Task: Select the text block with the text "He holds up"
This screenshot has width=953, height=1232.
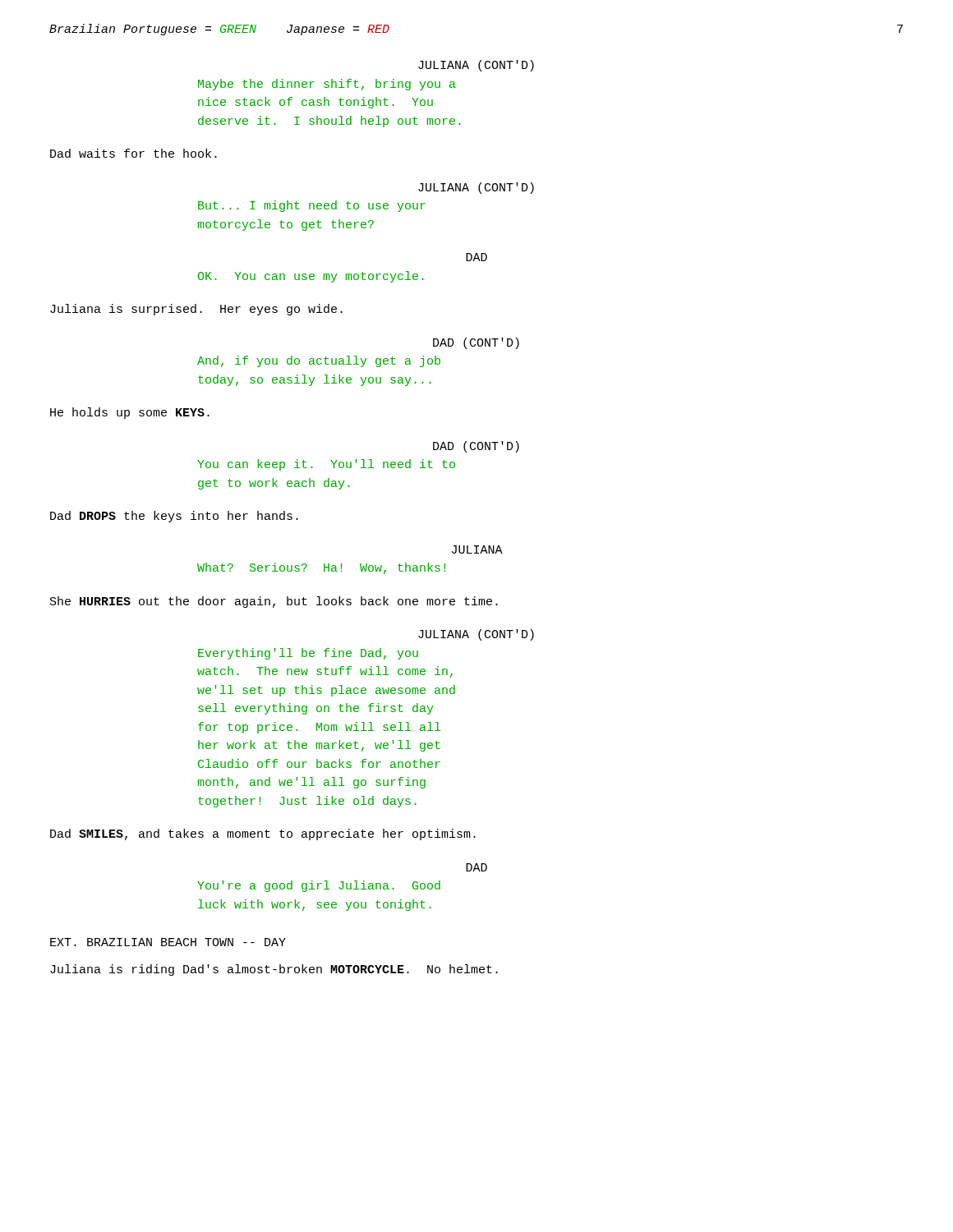Action: [131, 414]
